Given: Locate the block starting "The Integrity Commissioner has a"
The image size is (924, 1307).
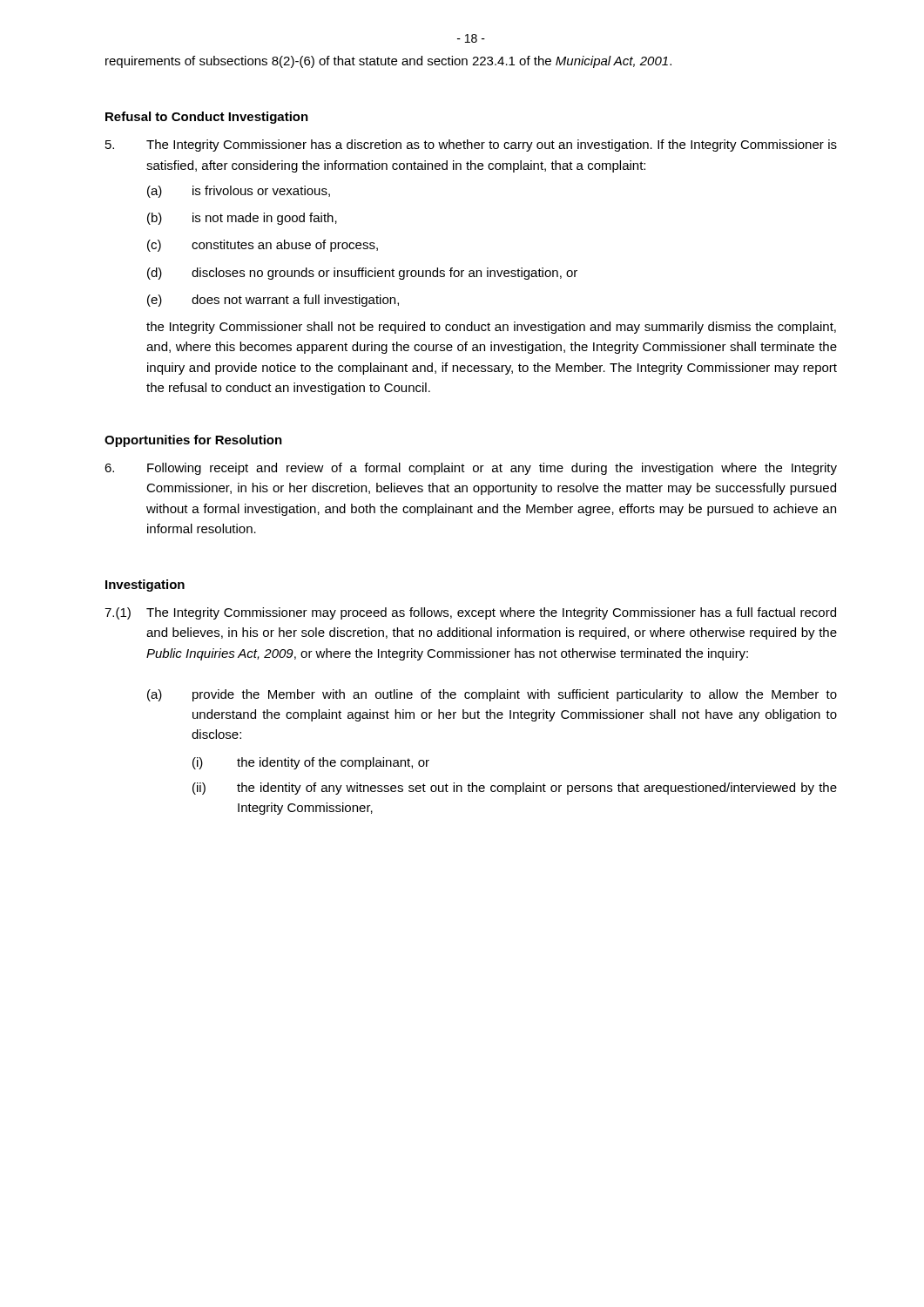Looking at the screenshot, I should tap(492, 155).
